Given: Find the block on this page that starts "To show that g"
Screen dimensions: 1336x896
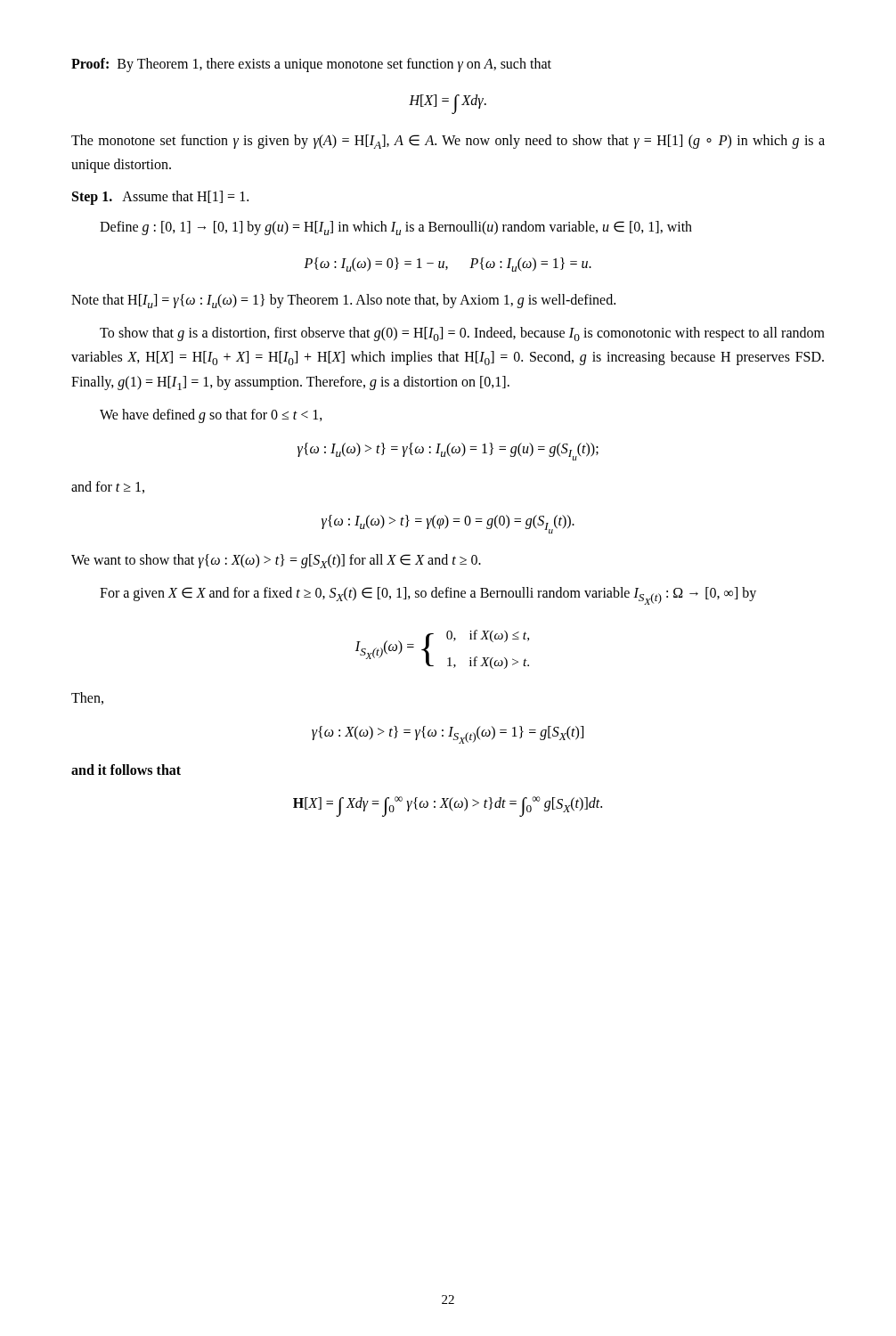Looking at the screenshot, I should point(448,359).
